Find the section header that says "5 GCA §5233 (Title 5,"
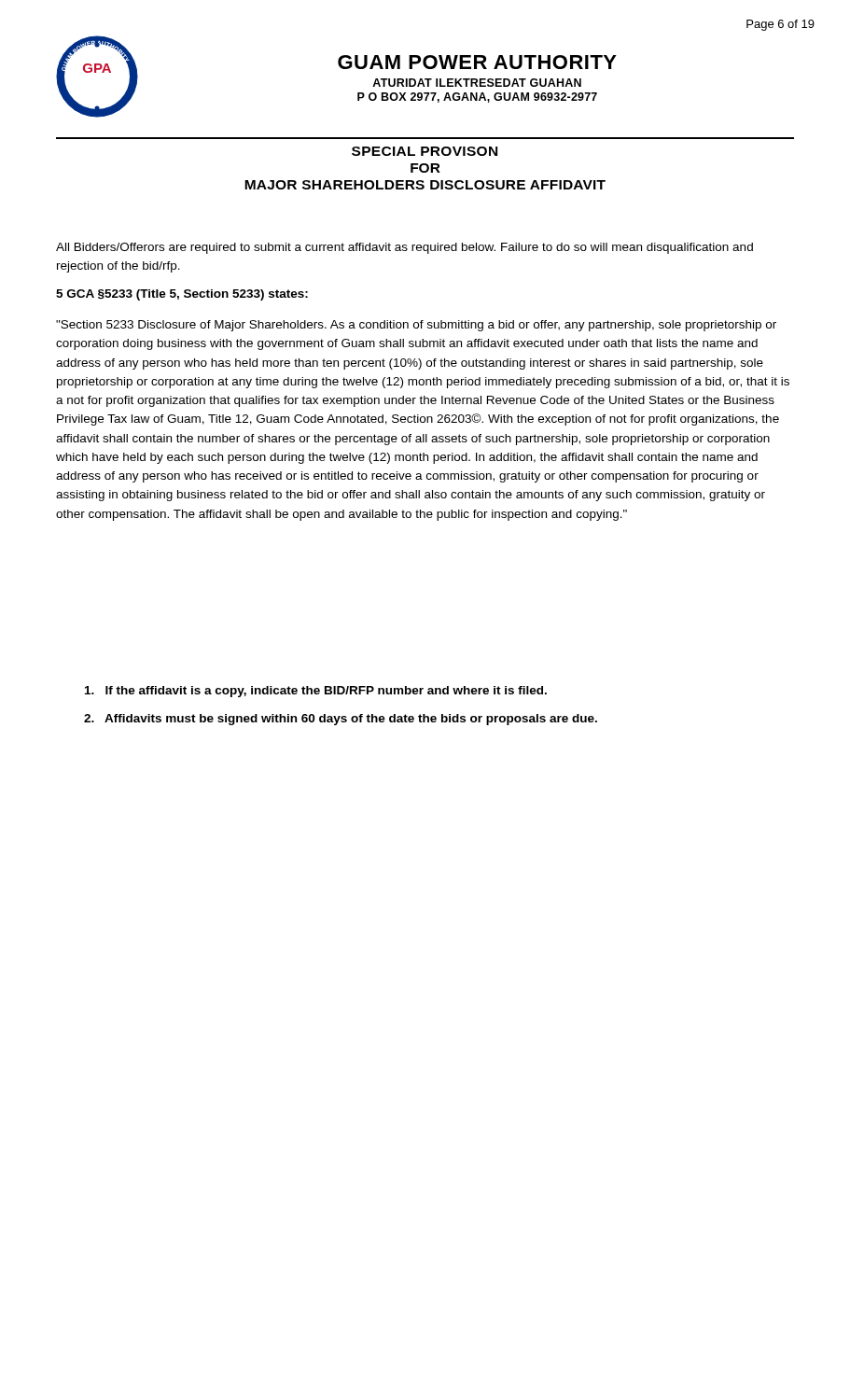Image resolution: width=850 pixels, height=1400 pixels. [182, 294]
